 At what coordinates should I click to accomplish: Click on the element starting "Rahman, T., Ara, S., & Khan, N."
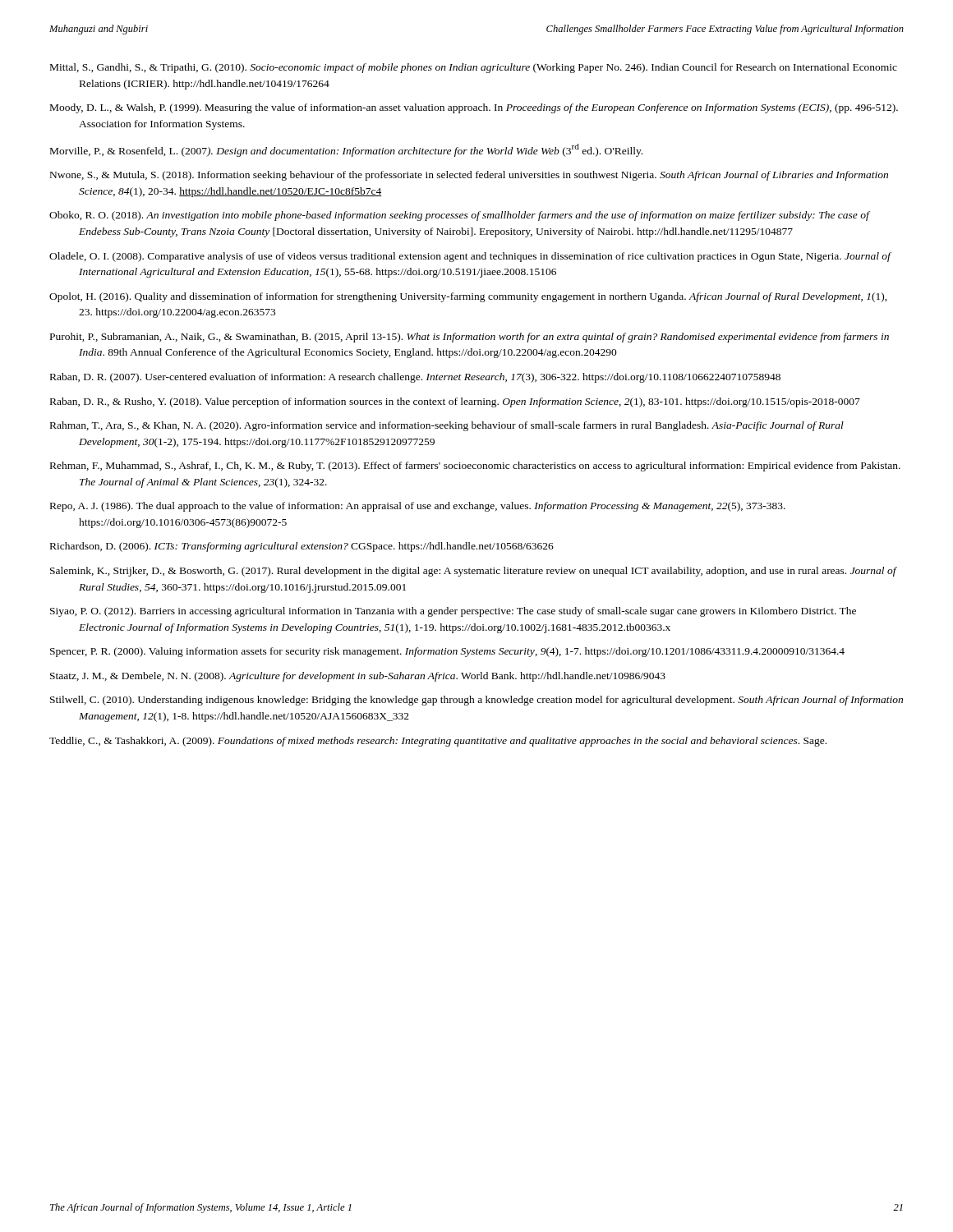446,433
